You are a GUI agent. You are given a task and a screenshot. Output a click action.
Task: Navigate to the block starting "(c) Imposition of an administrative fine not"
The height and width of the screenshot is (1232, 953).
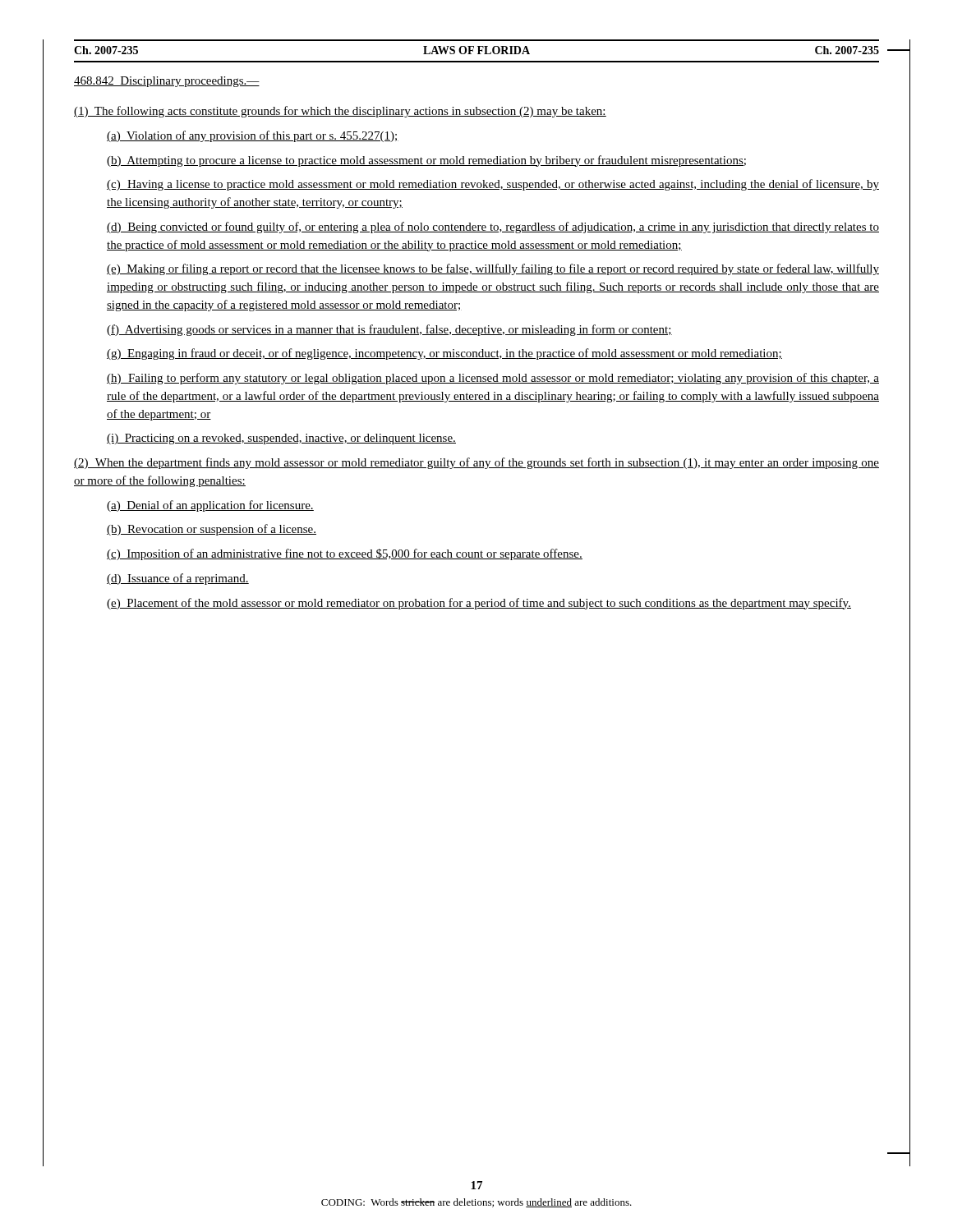pos(345,554)
